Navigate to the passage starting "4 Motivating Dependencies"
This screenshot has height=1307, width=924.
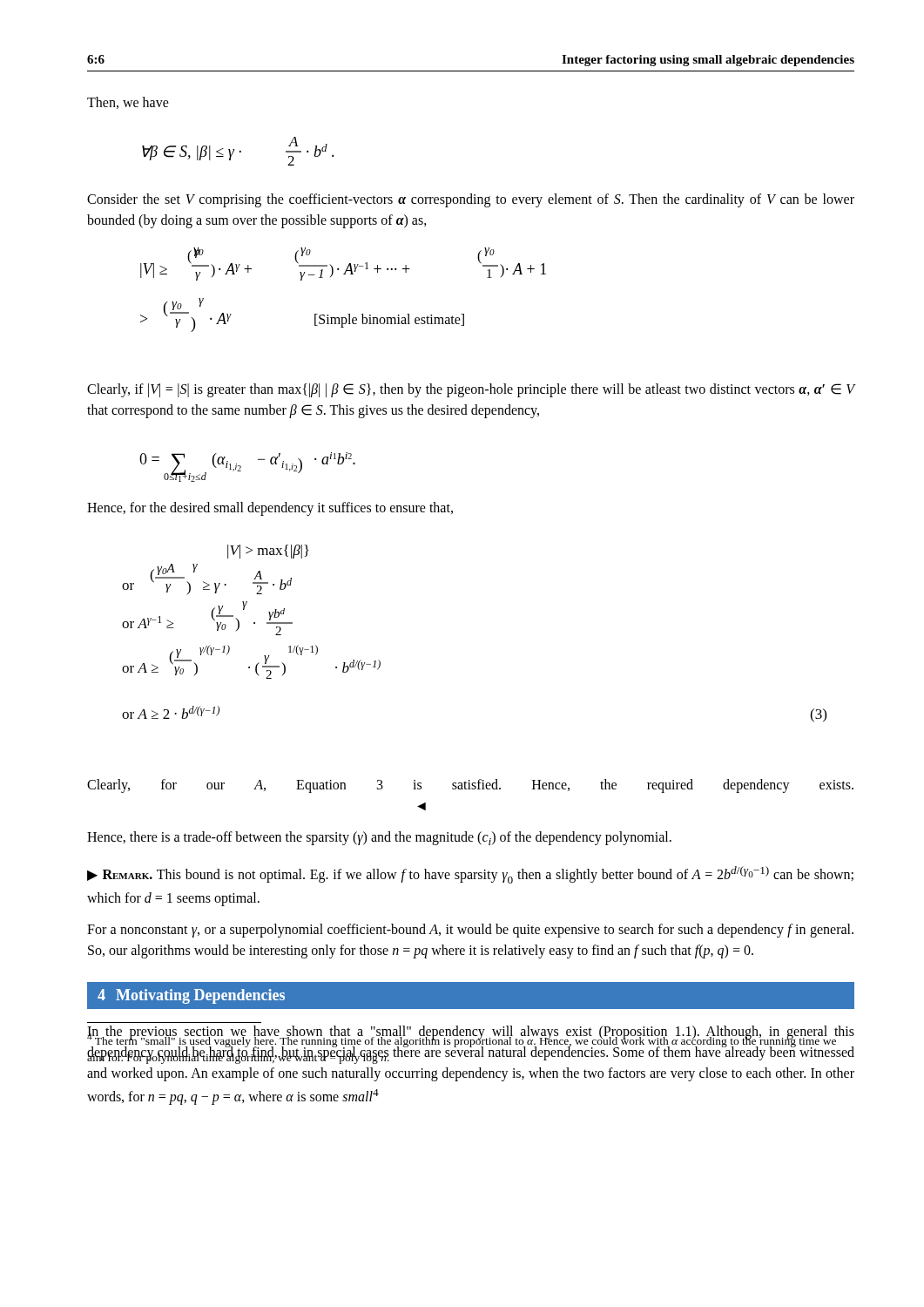click(x=191, y=996)
